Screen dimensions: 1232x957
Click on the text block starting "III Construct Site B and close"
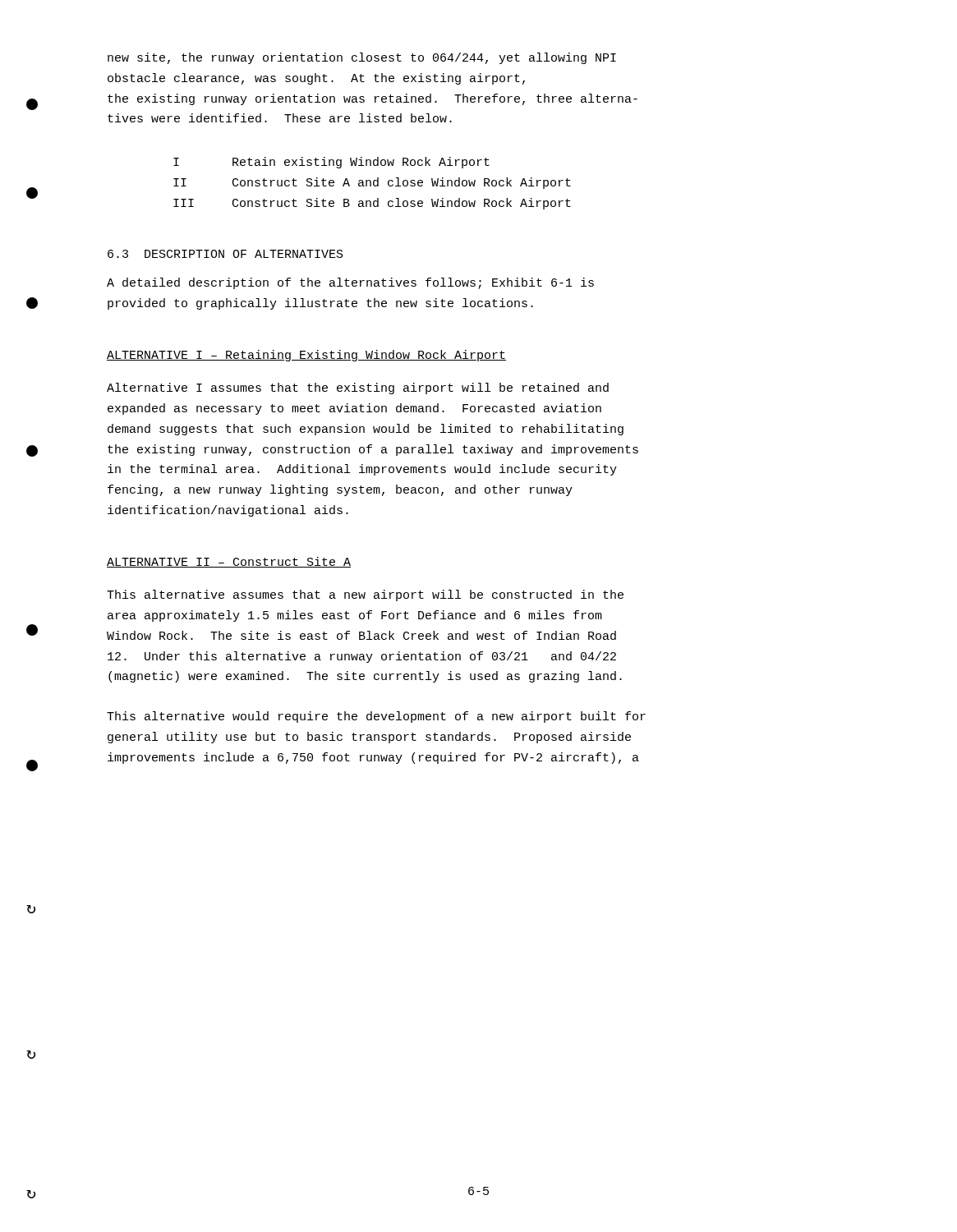(x=372, y=204)
